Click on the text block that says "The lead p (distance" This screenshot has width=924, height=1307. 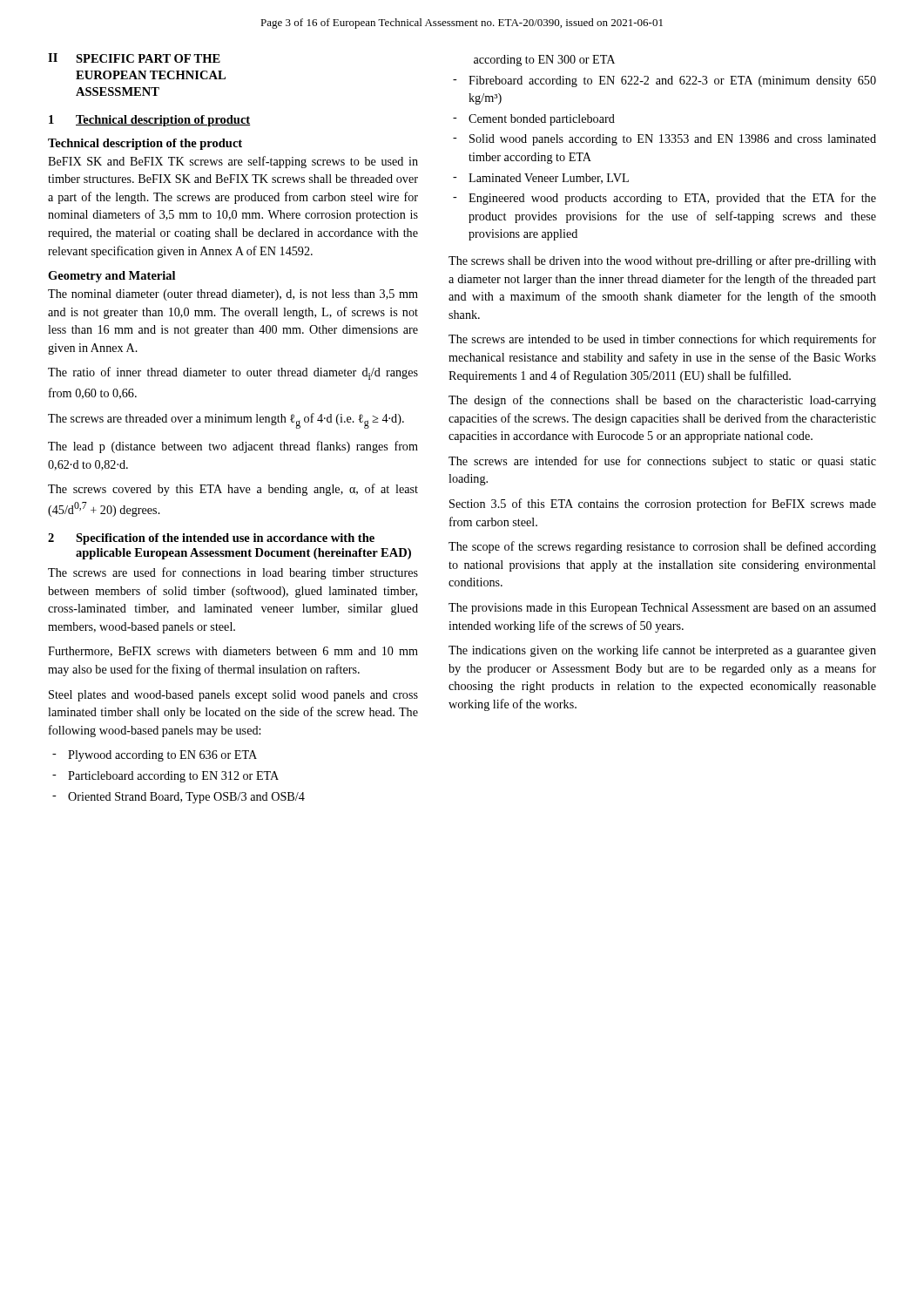pyautogui.click(x=233, y=455)
